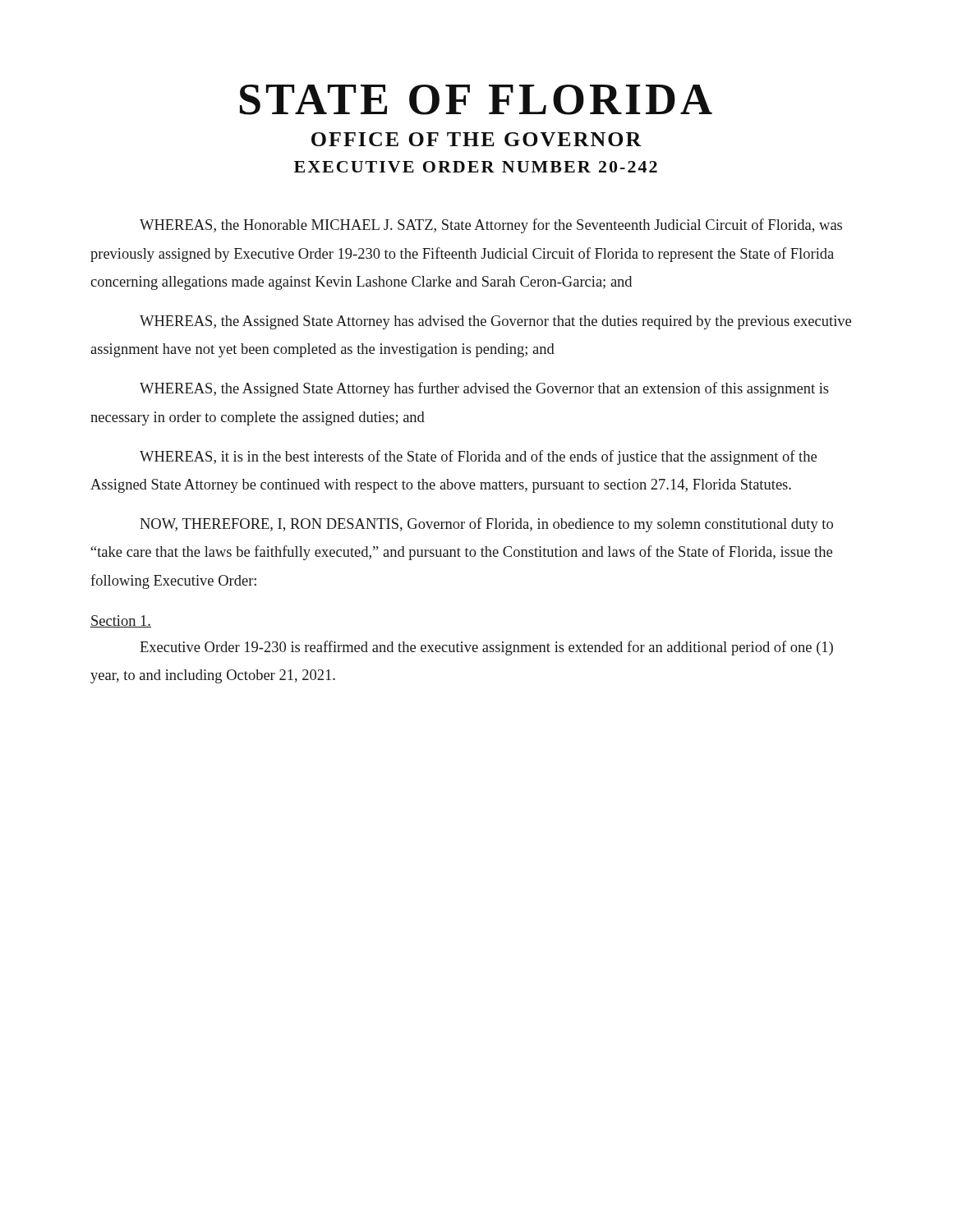Select the text starting "NOW, THEREFORE, I, RON DESANTIS, Governor of Florida,"
Screen dimensions: 1232x953
pos(462,552)
